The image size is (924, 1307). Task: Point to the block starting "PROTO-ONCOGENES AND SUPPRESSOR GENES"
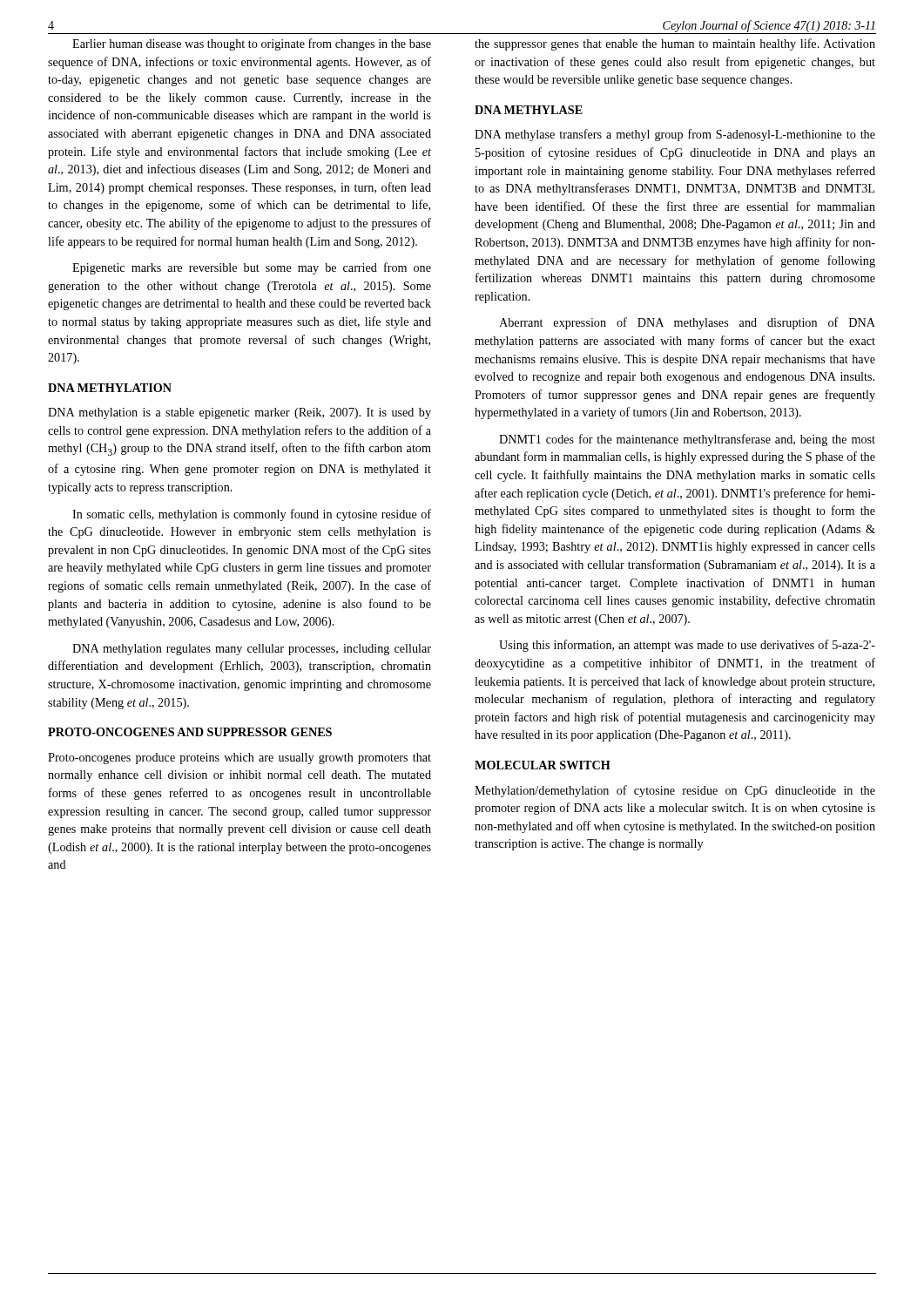click(239, 732)
